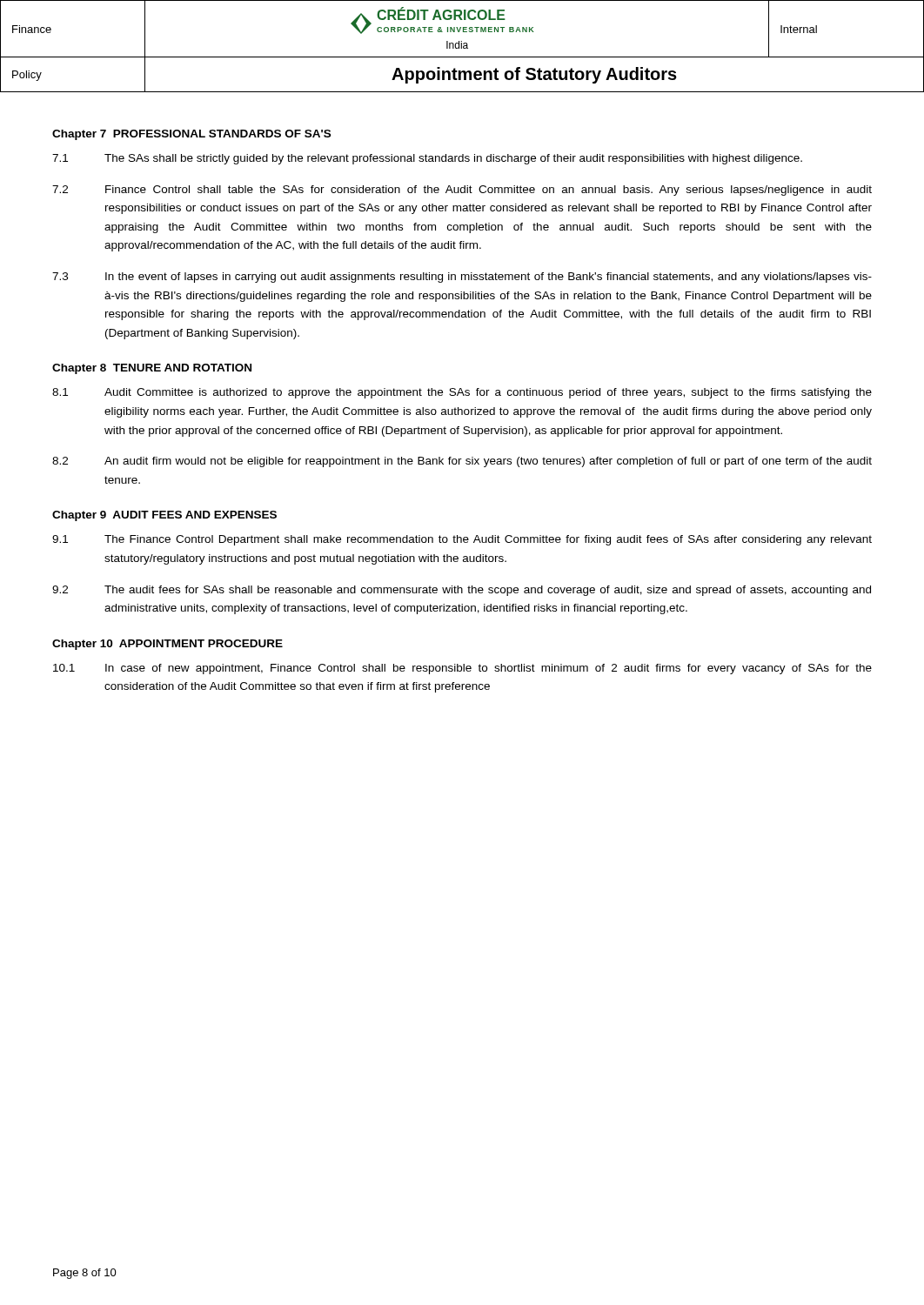Select the list item that reads "10.1 In case of new"
This screenshot has width=924, height=1305.
click(462, 677)
